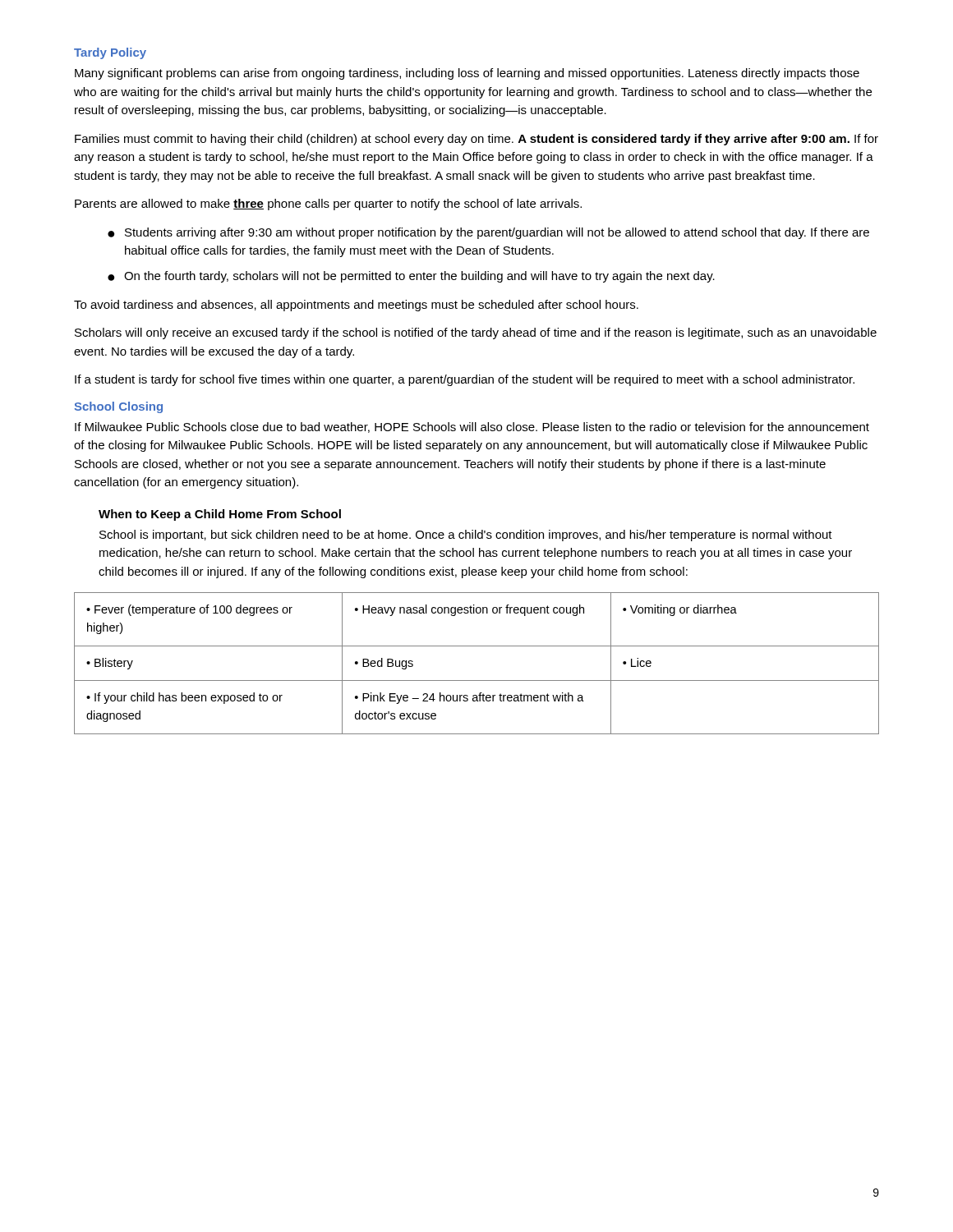Where does it say "School Closing"?

pos(119,406)
